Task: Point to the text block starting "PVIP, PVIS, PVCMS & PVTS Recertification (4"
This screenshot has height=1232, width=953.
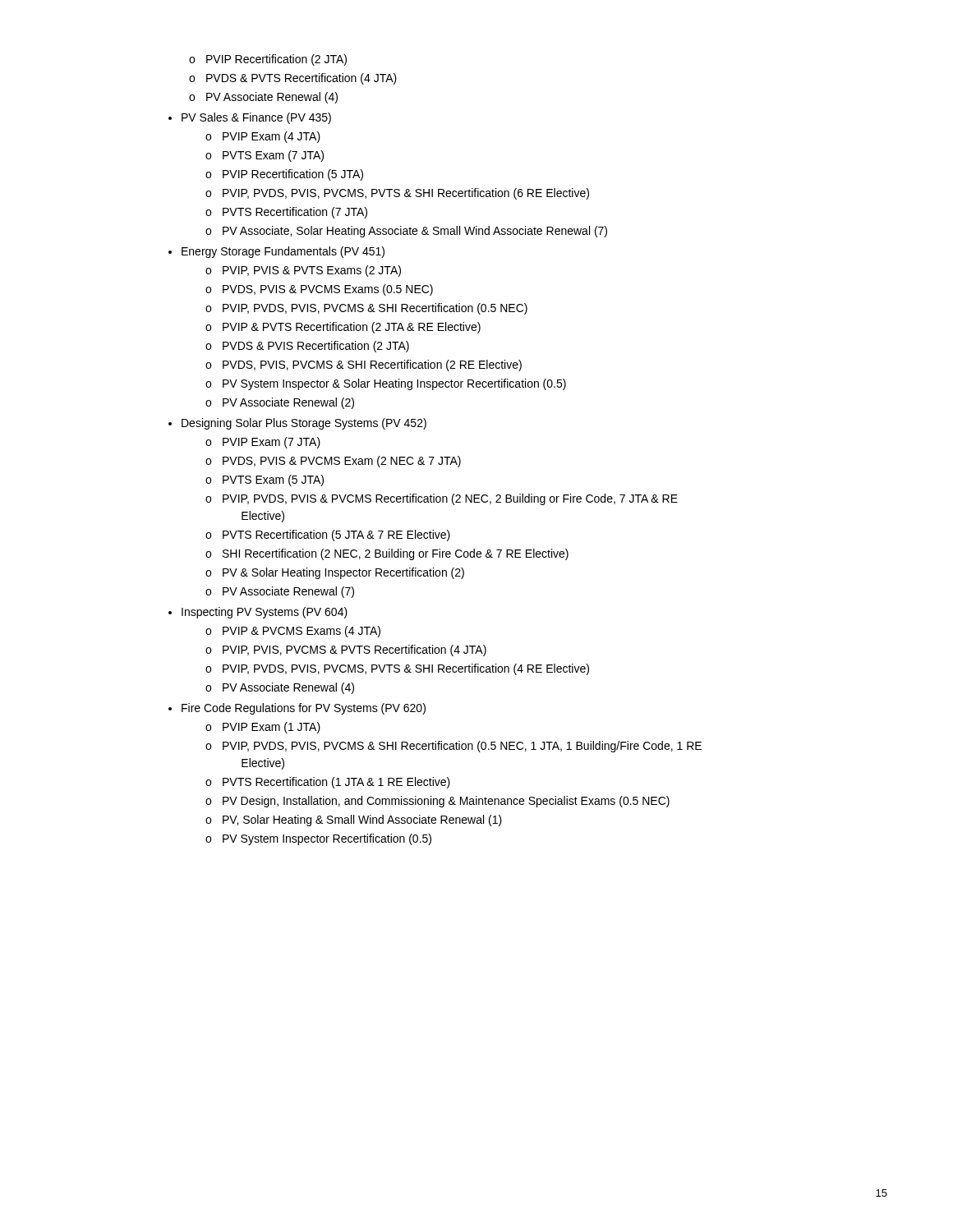Action: (x=354, y=650)
